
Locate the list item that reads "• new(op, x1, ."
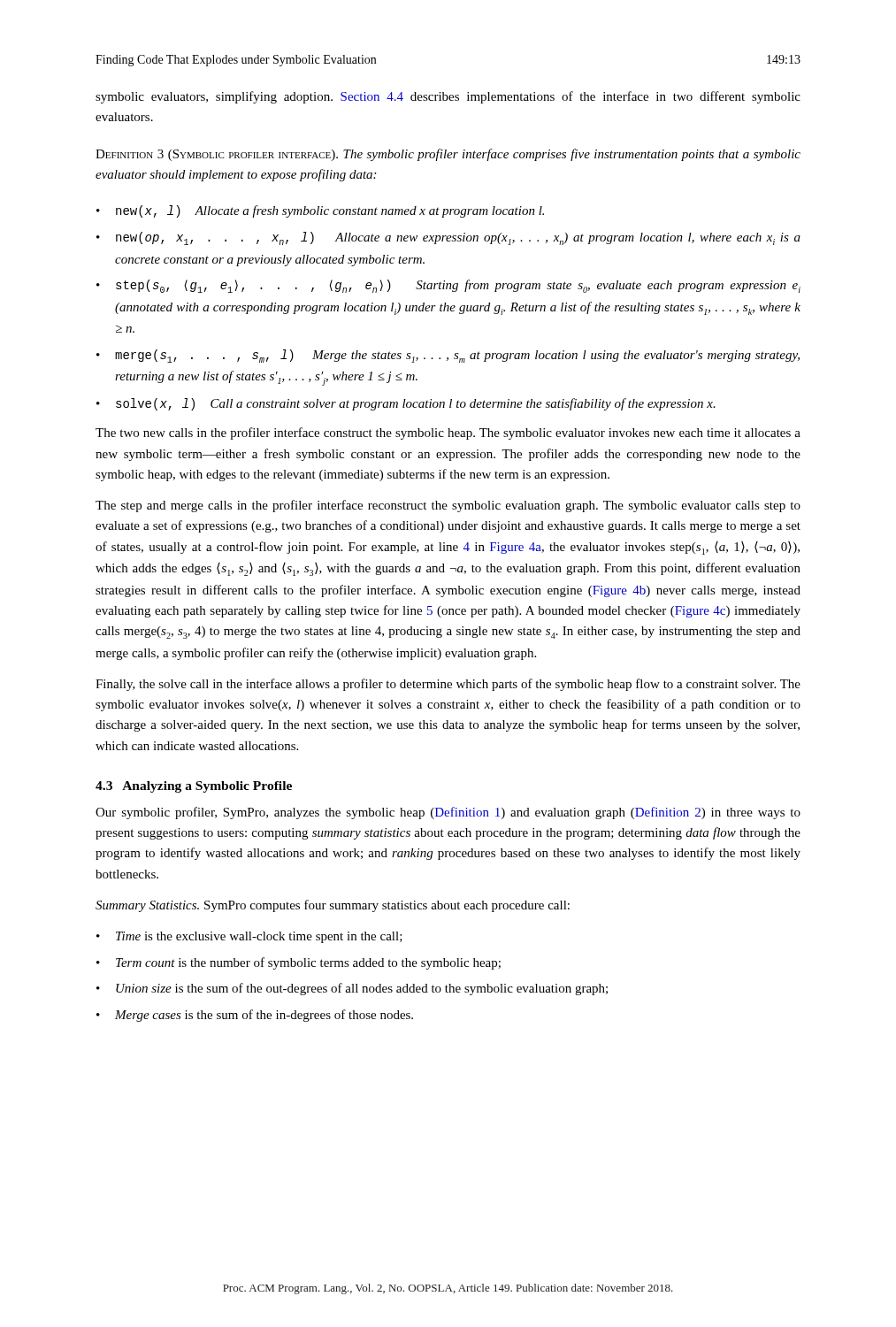click(x=448, y=248)
